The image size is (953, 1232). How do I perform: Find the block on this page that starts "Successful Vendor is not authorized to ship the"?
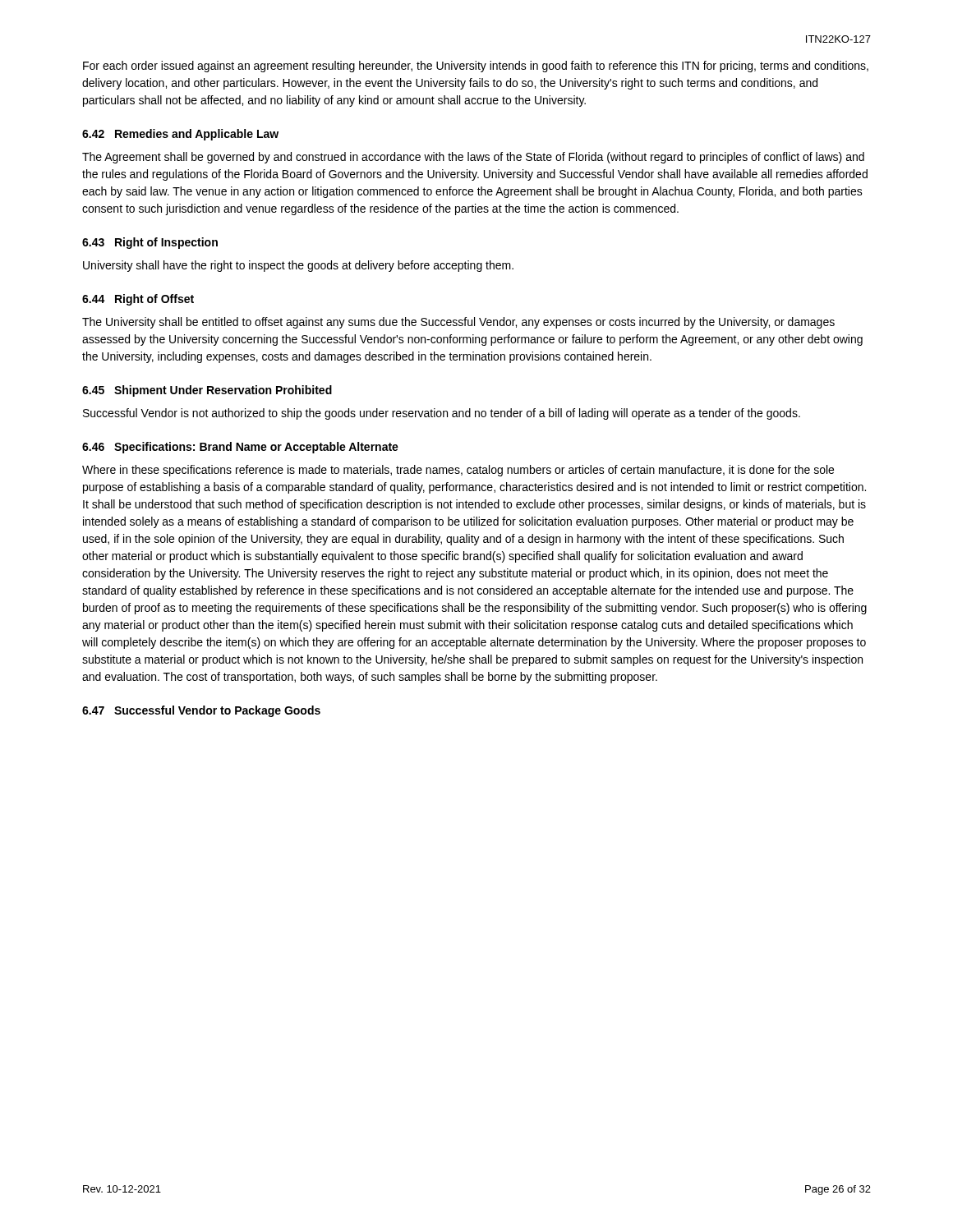coord(441,413)
